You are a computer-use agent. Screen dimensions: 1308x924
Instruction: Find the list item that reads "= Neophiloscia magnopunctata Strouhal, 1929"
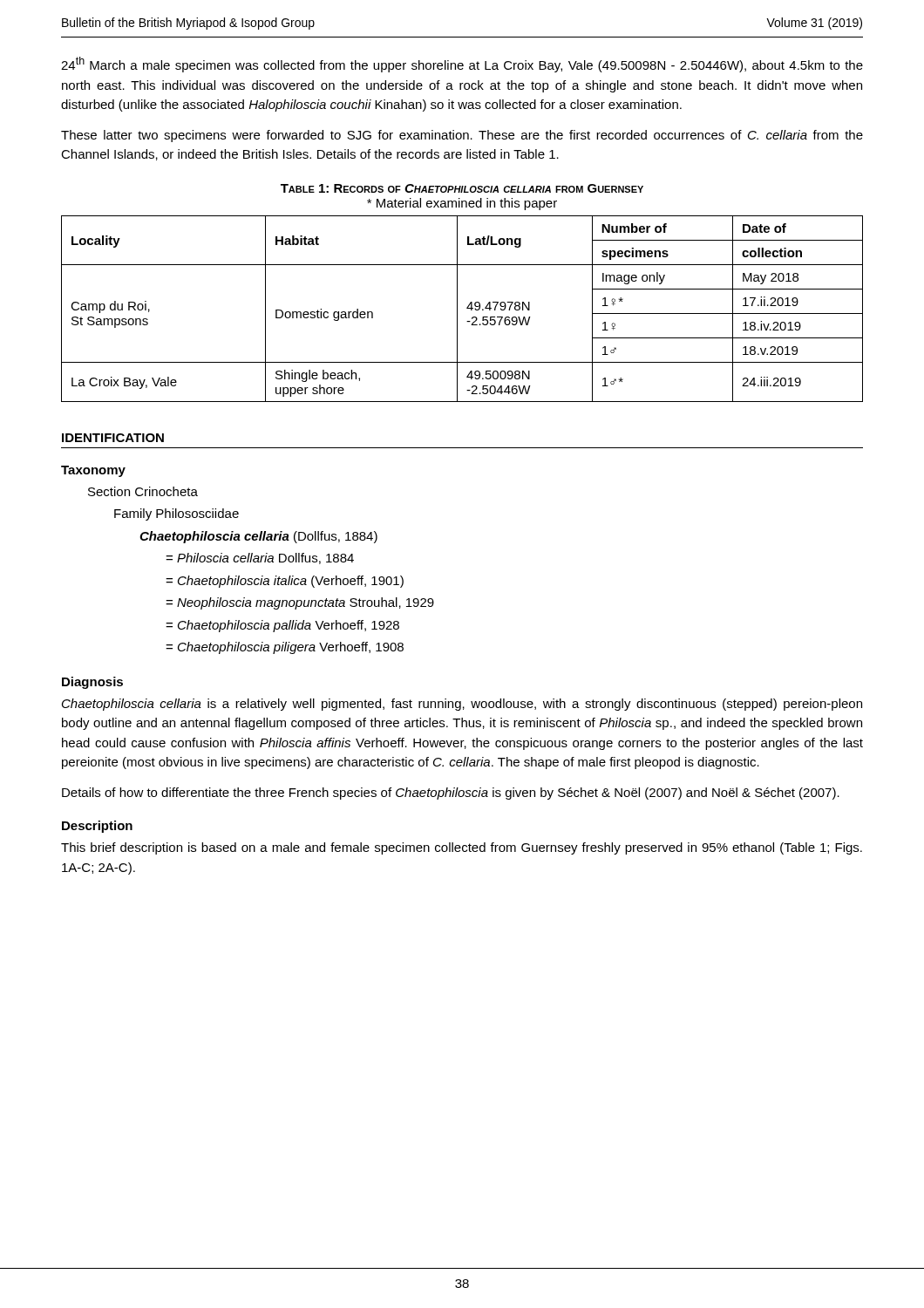(x=300, y=602)
